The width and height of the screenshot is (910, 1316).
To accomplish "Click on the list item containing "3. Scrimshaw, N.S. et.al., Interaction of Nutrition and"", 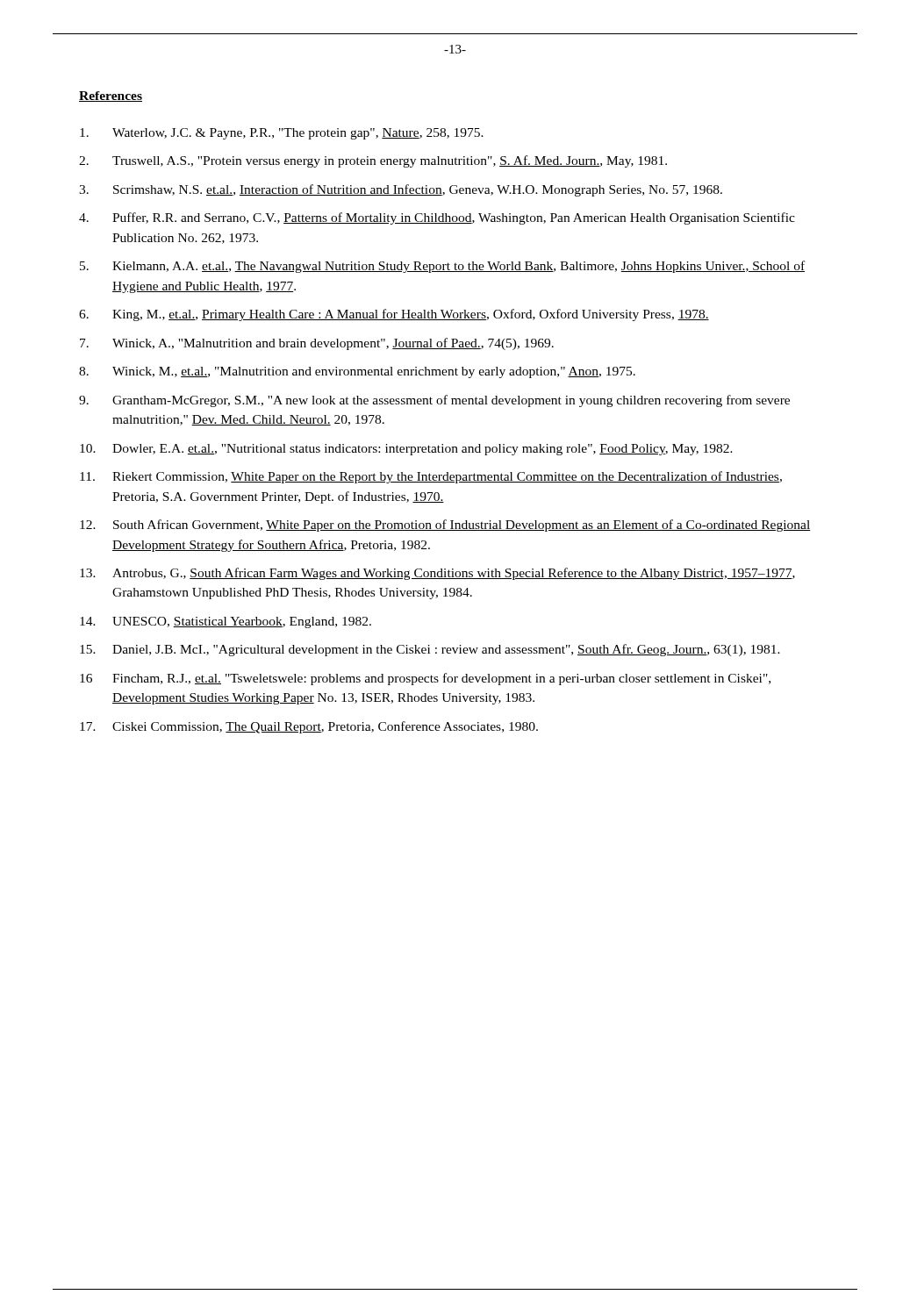I will [x=455, y=190].
